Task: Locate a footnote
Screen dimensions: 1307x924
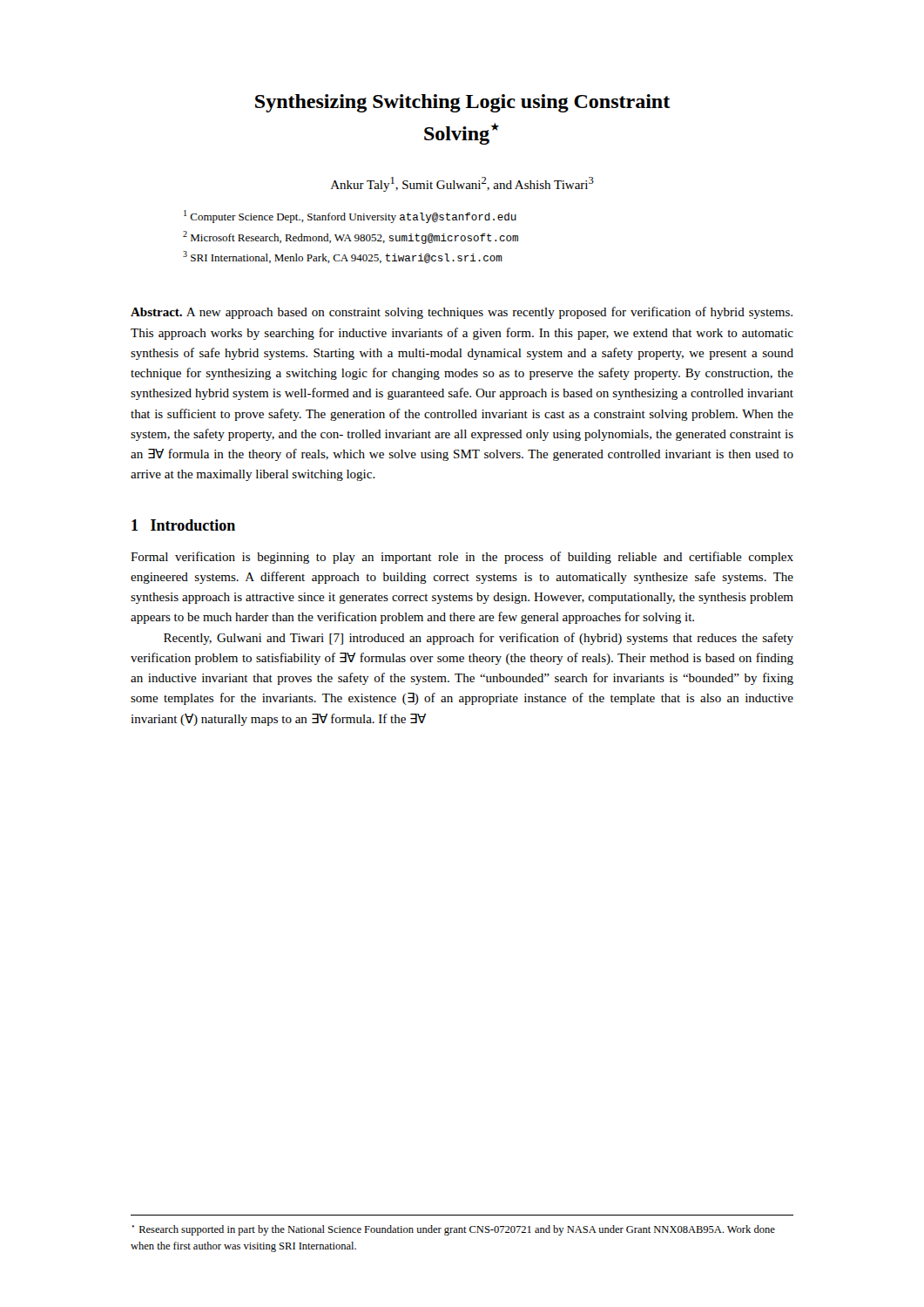Action: (x=453, y=1237)
